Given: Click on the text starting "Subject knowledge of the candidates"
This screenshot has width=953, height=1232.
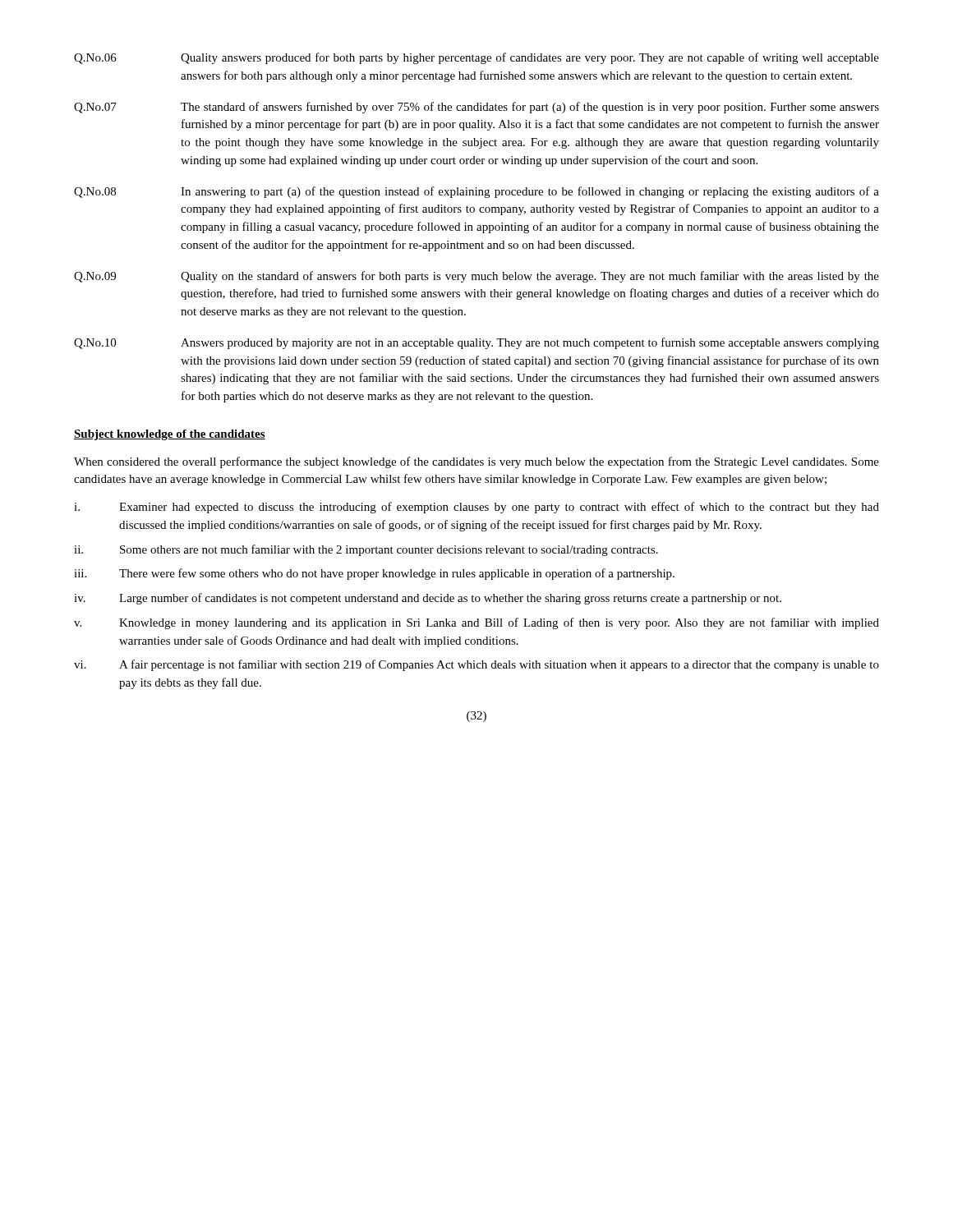Looking at the screenshot, I should tap(169, 433).
